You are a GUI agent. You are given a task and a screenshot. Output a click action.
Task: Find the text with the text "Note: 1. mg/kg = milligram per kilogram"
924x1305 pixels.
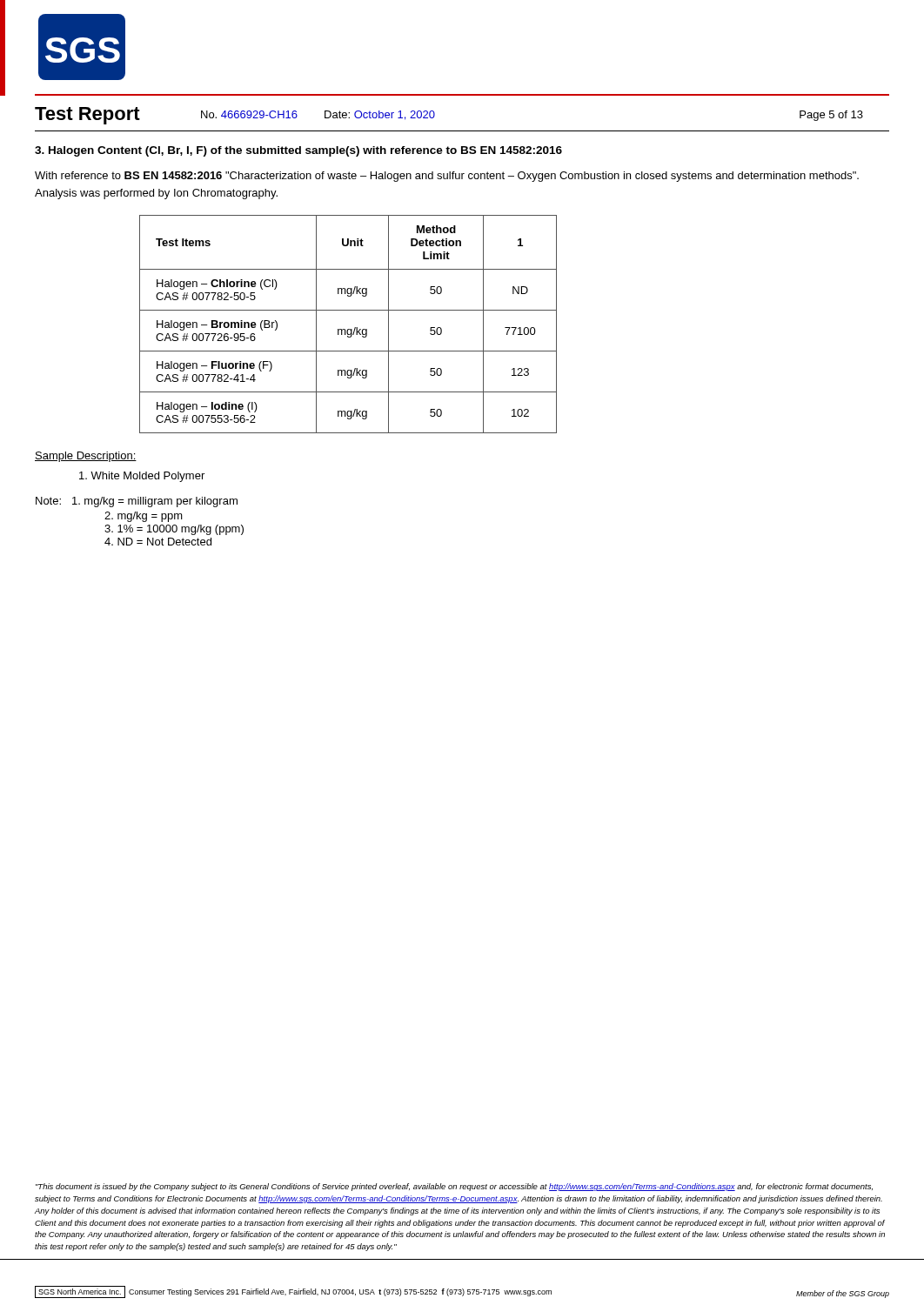(136, 501)
